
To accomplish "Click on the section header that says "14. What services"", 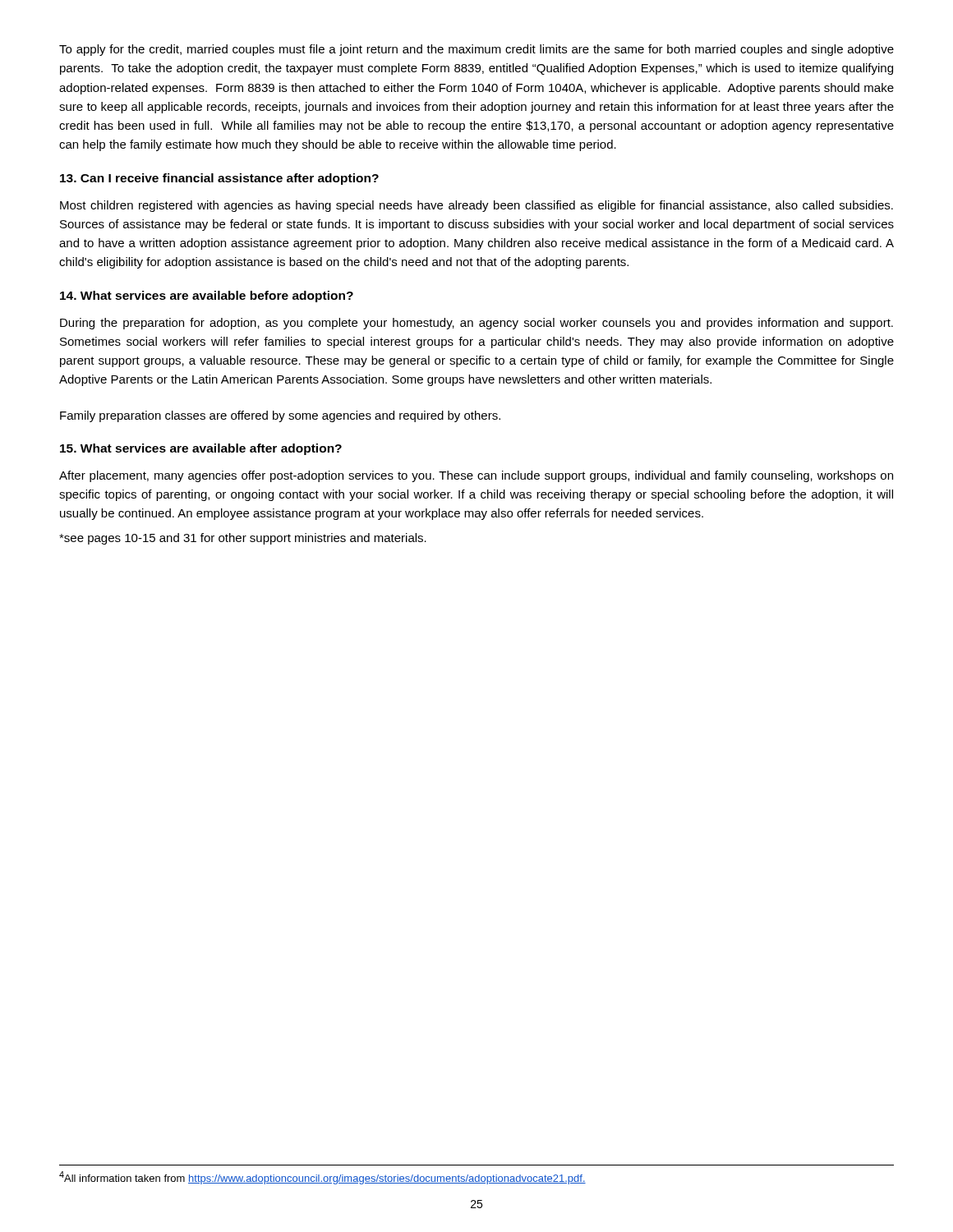I will (206, 295).
